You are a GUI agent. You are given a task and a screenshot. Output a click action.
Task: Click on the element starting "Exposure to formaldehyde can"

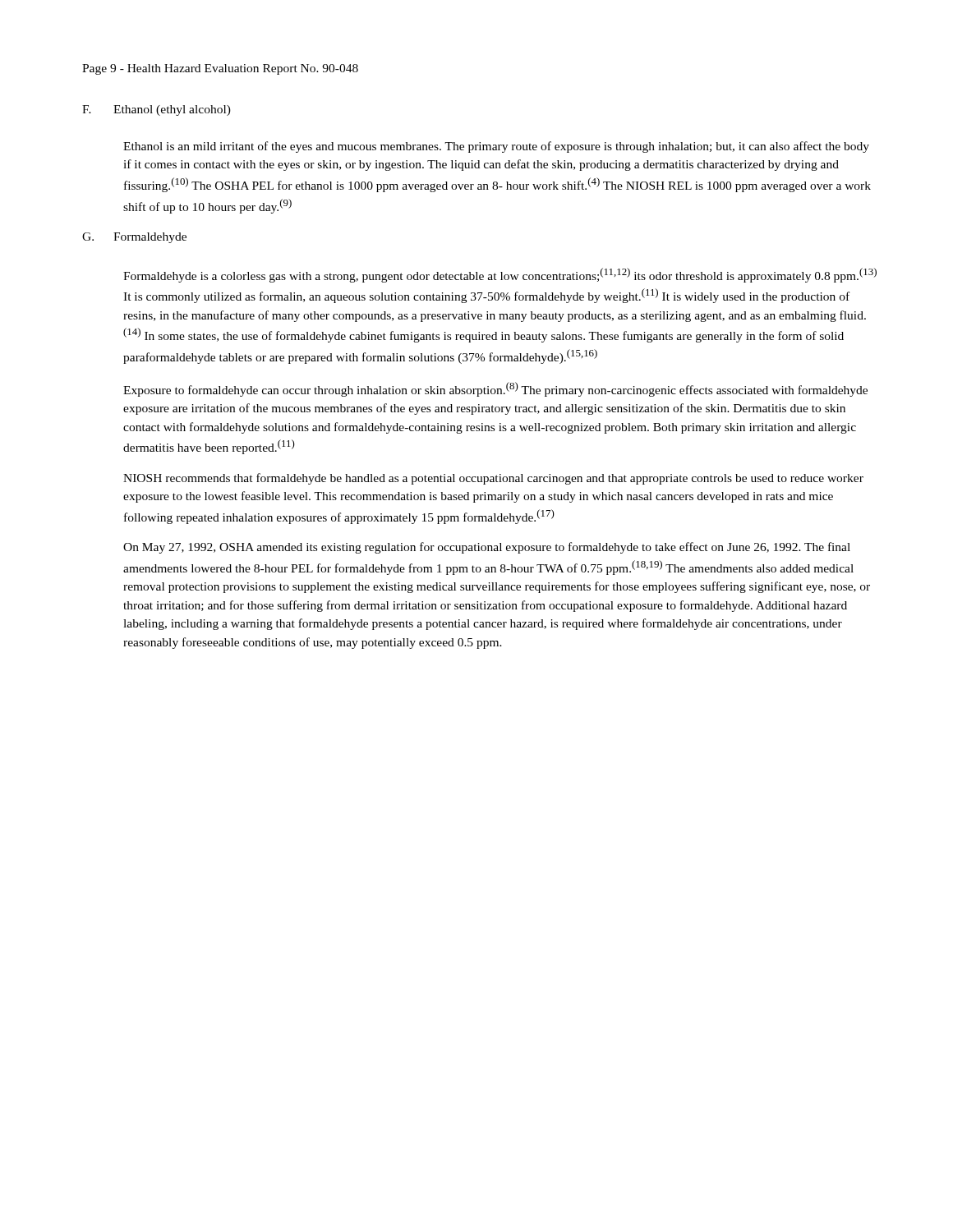click(x=496, y=417)
